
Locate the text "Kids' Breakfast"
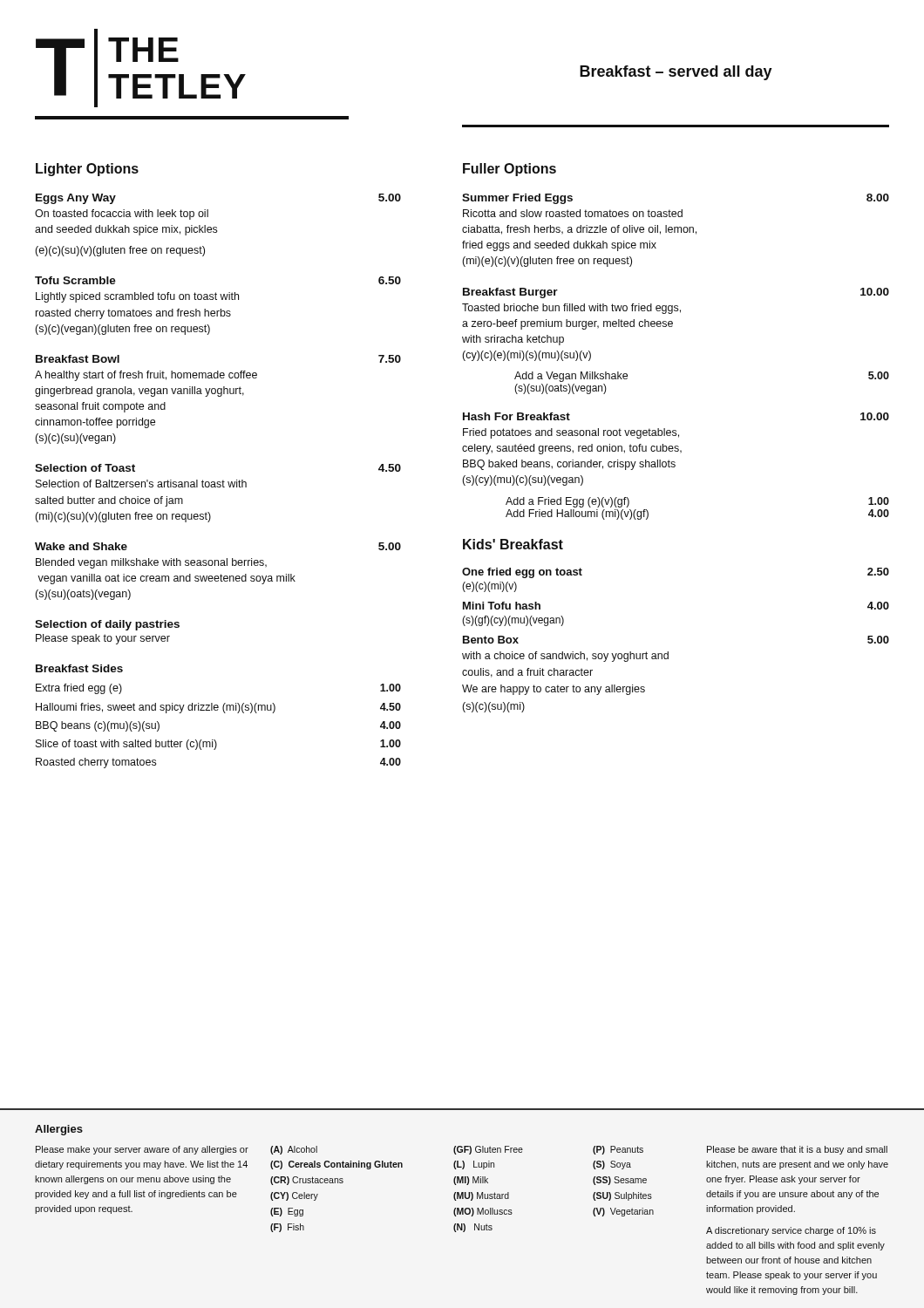(512, 544)
